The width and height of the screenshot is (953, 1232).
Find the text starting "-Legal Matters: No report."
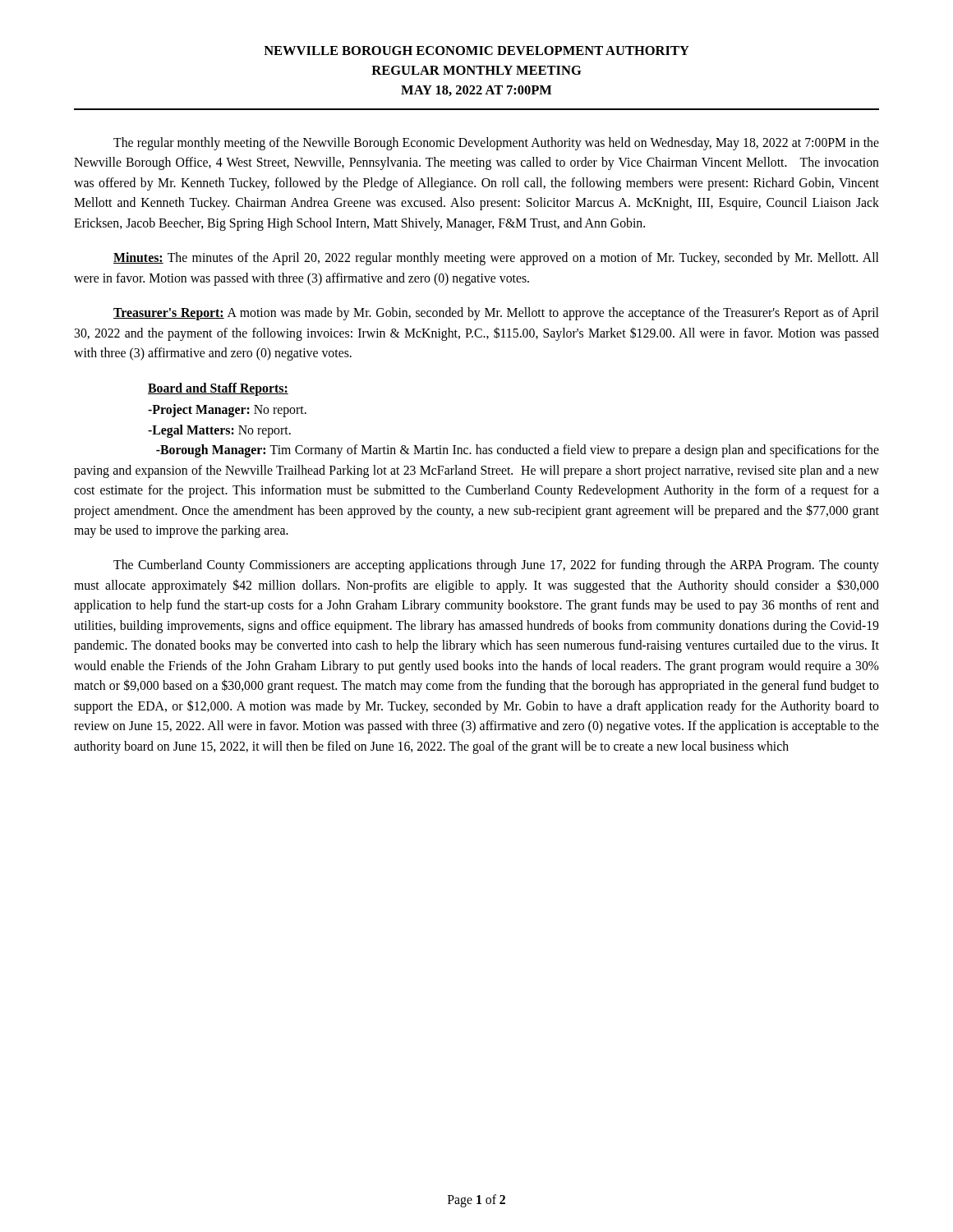tap(220, 430)
